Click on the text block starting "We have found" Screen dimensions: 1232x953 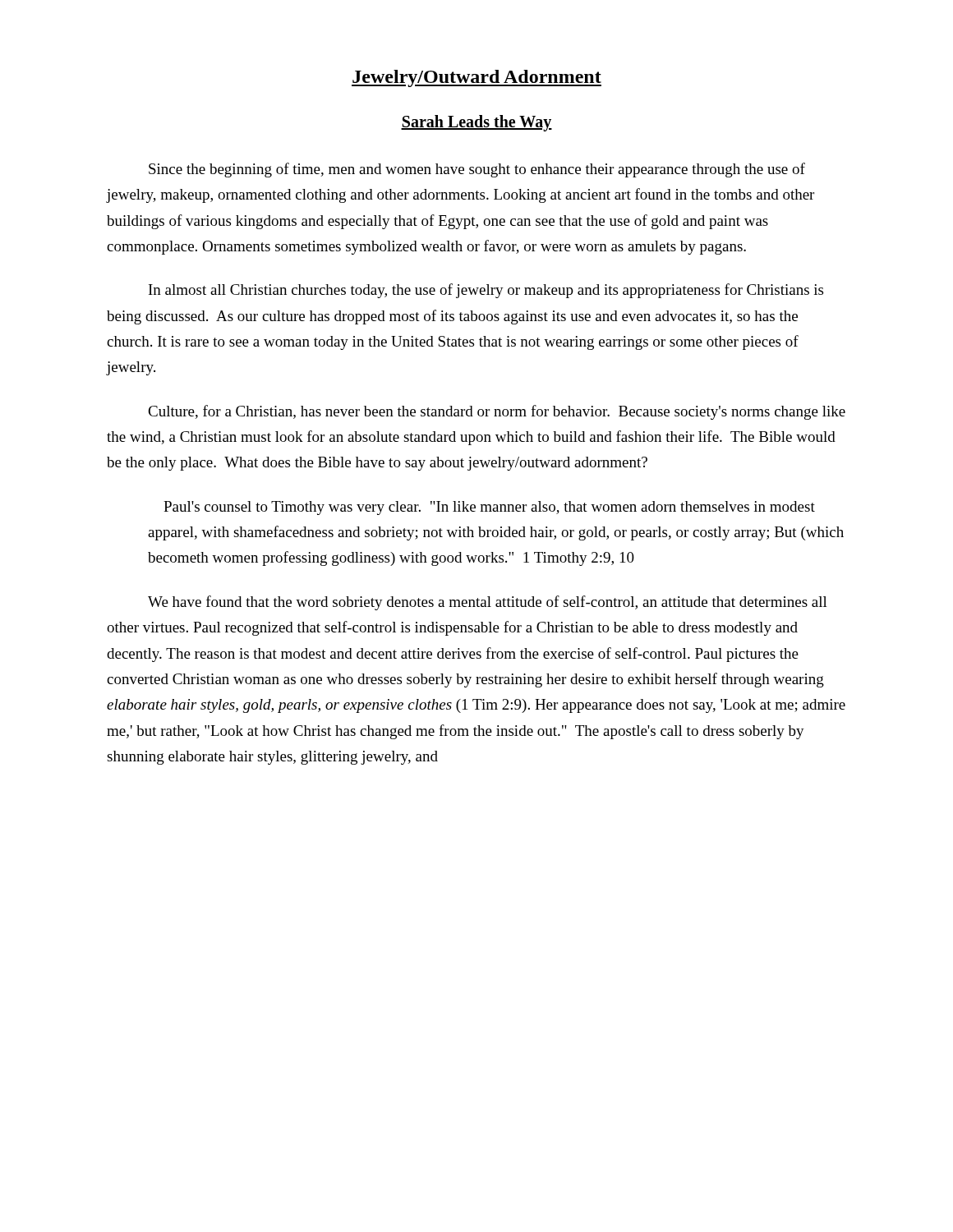(x=476, y=679)
